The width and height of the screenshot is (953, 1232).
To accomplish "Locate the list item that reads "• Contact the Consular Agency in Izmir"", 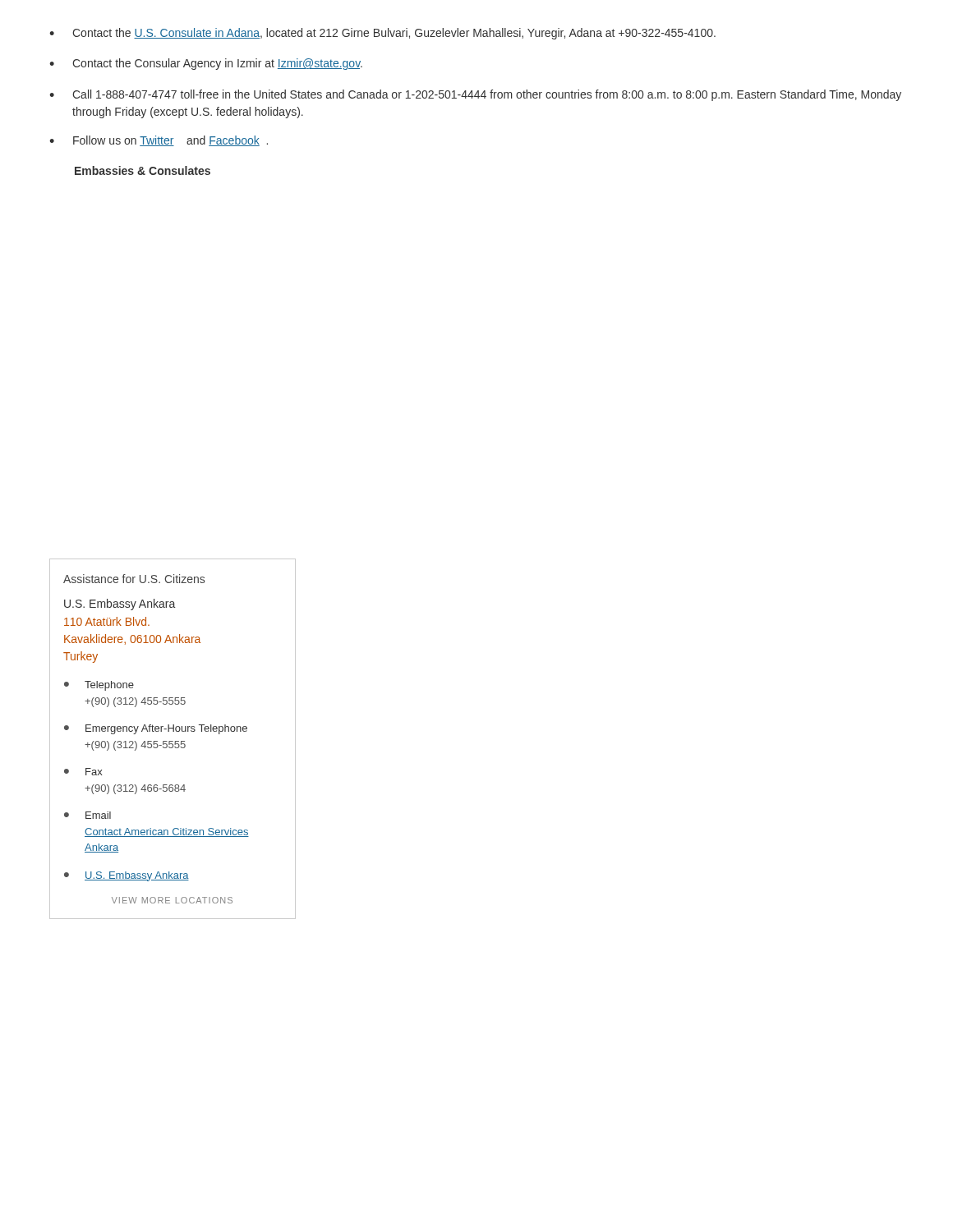I will click(x=206, y=64).
